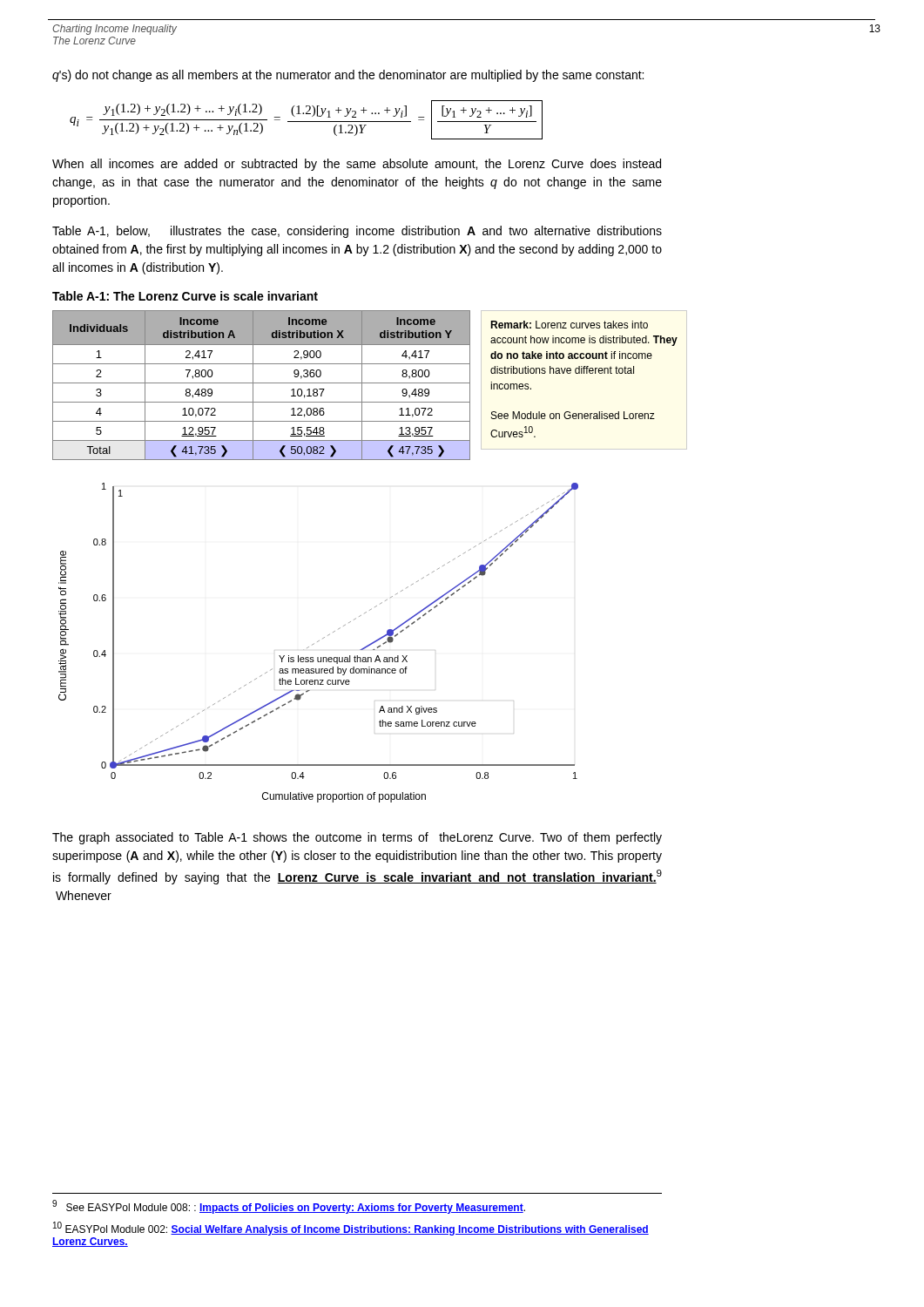924x1307 pixels.
Task: Find the block starting "Remark: Lorenz curves takes into account"
Action: click(584, 379)
